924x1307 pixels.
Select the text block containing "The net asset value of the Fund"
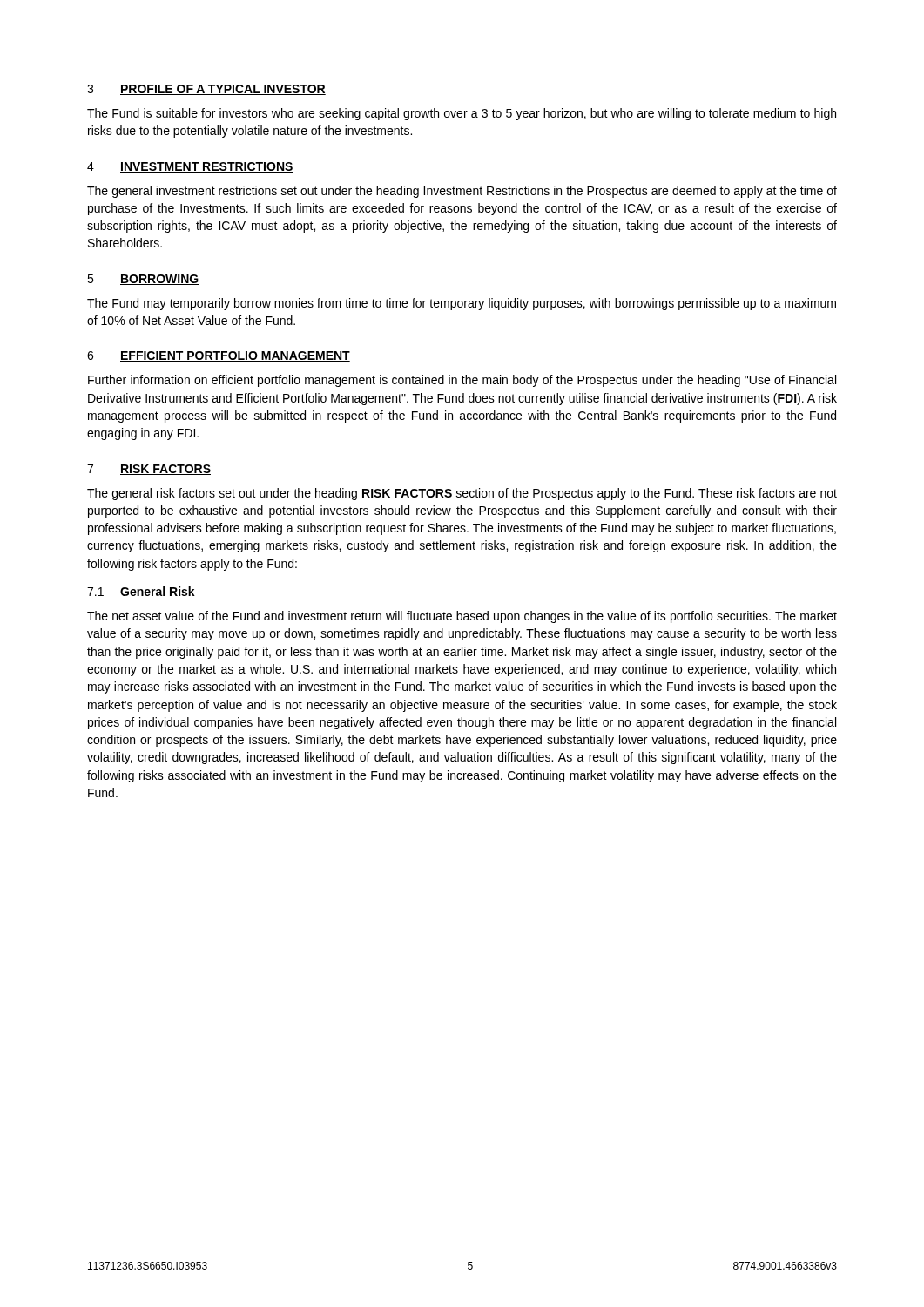click(462, 704)
